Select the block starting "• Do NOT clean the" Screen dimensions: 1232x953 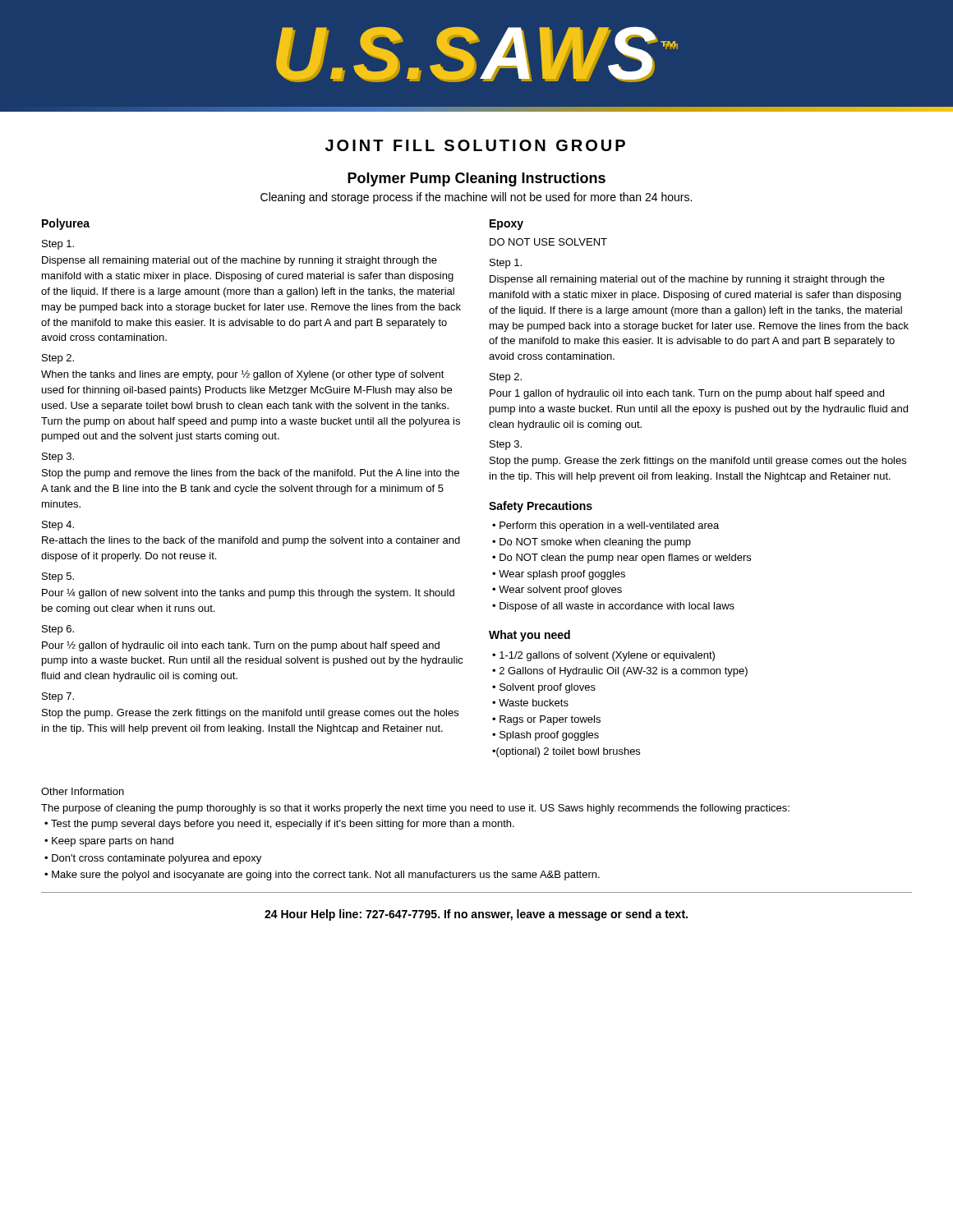(x=622, y=557)
